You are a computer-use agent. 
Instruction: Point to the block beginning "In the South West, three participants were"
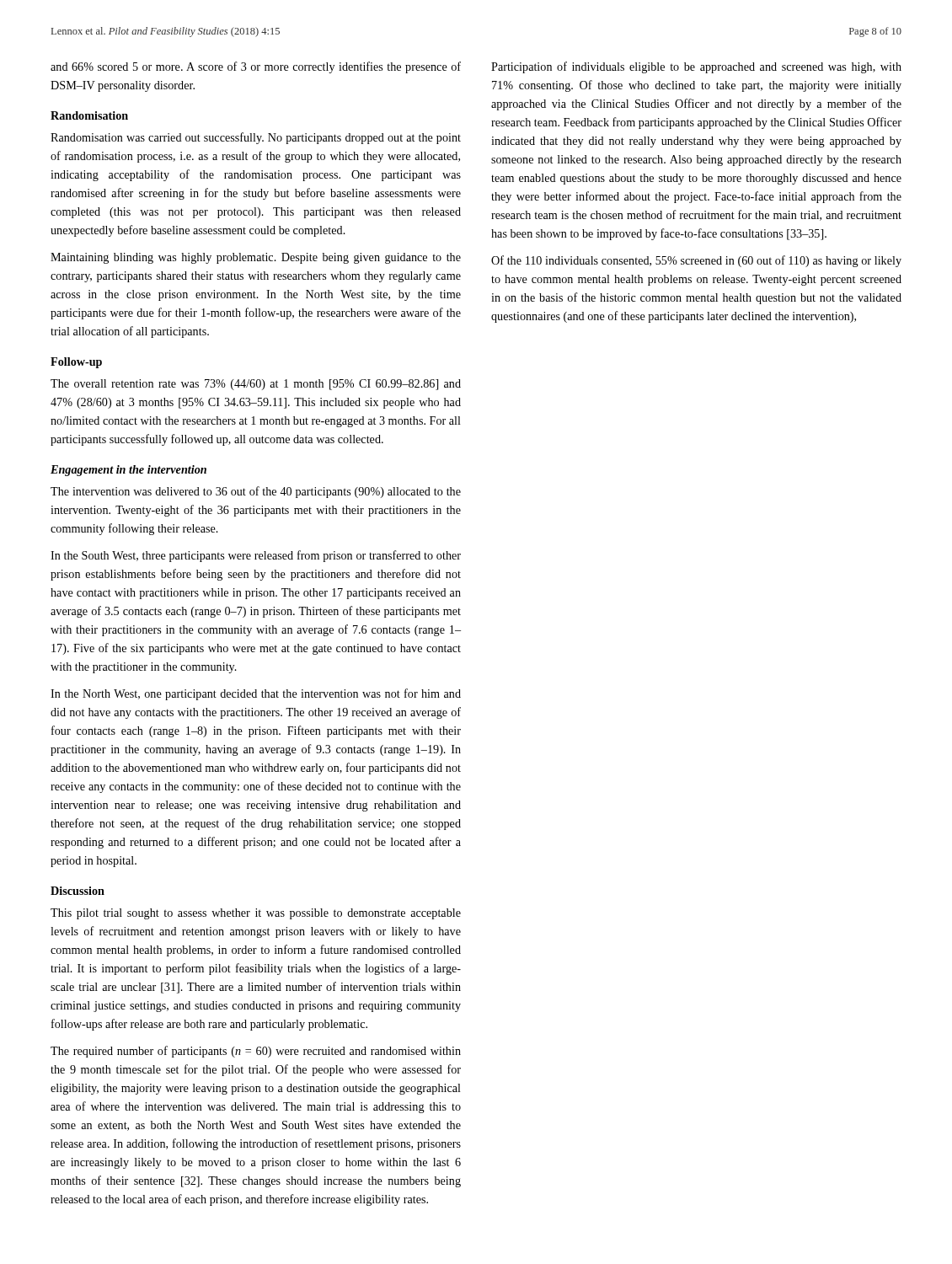tap(256, 611)
